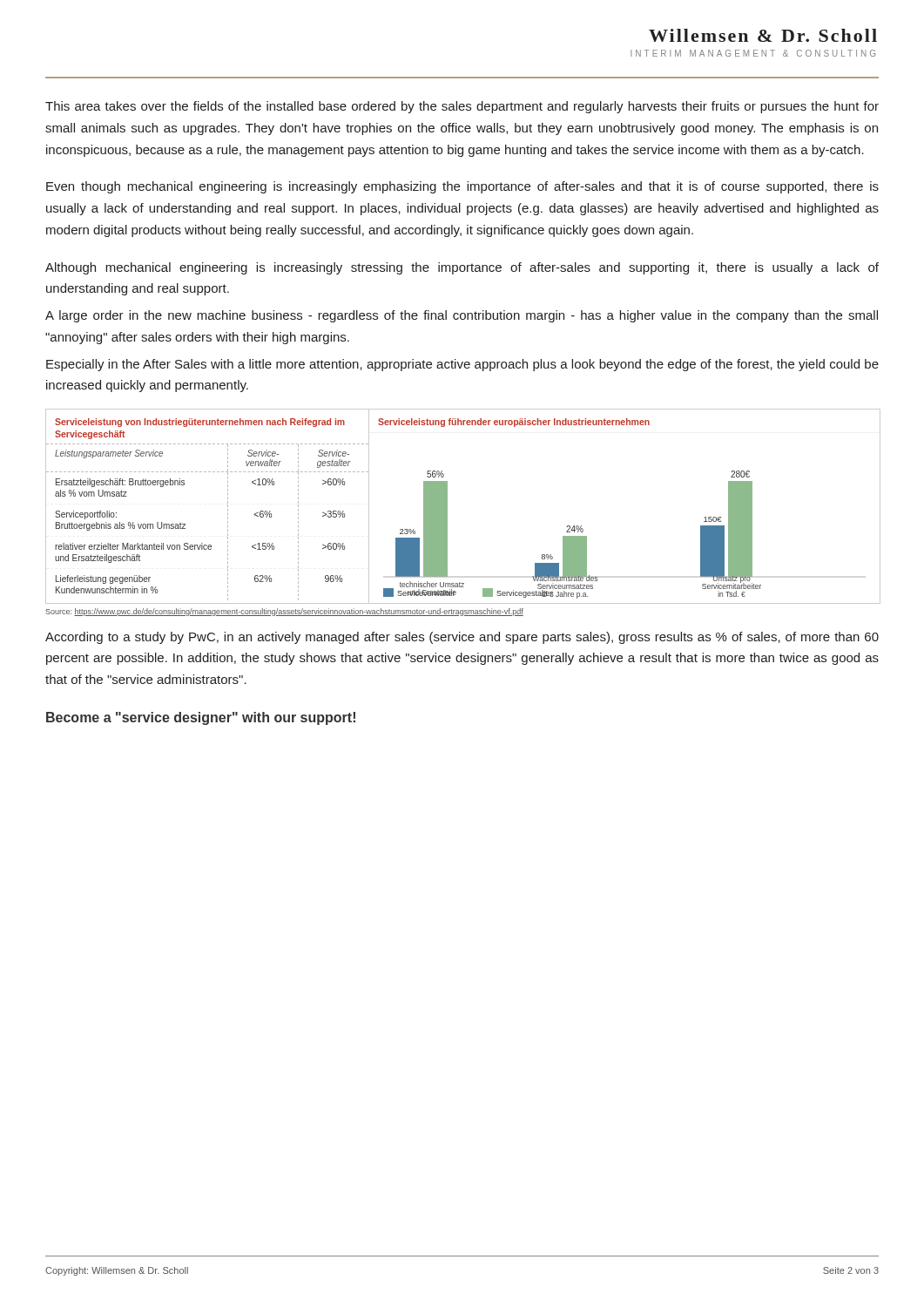This screenshot has height=1307, width=924.
Task: Locate the infographic
Action: pos(463,506)
